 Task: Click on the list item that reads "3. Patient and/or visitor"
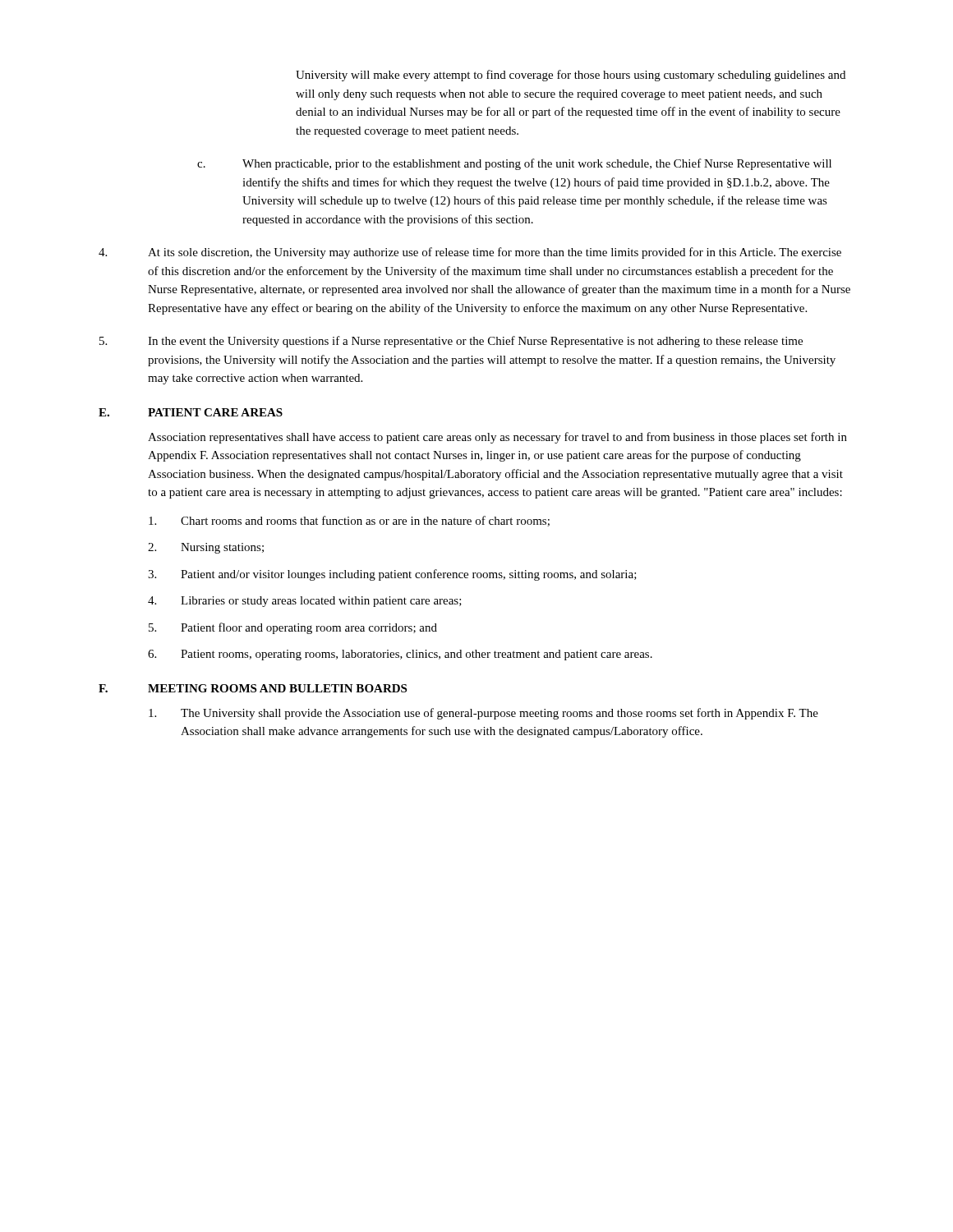click(501, 574)
